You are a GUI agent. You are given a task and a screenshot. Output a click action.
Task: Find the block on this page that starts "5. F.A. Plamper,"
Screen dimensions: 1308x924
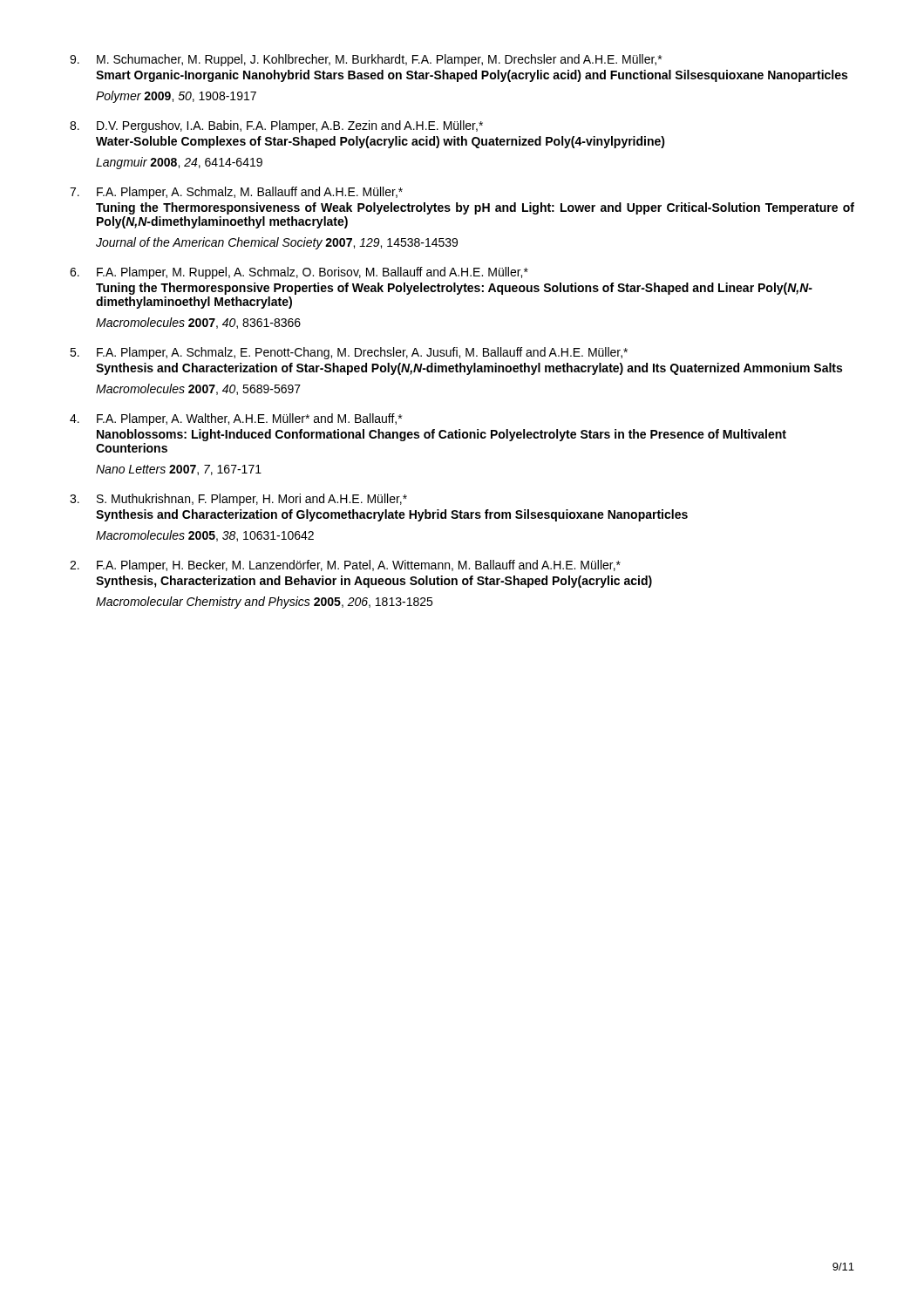point(462,371)
